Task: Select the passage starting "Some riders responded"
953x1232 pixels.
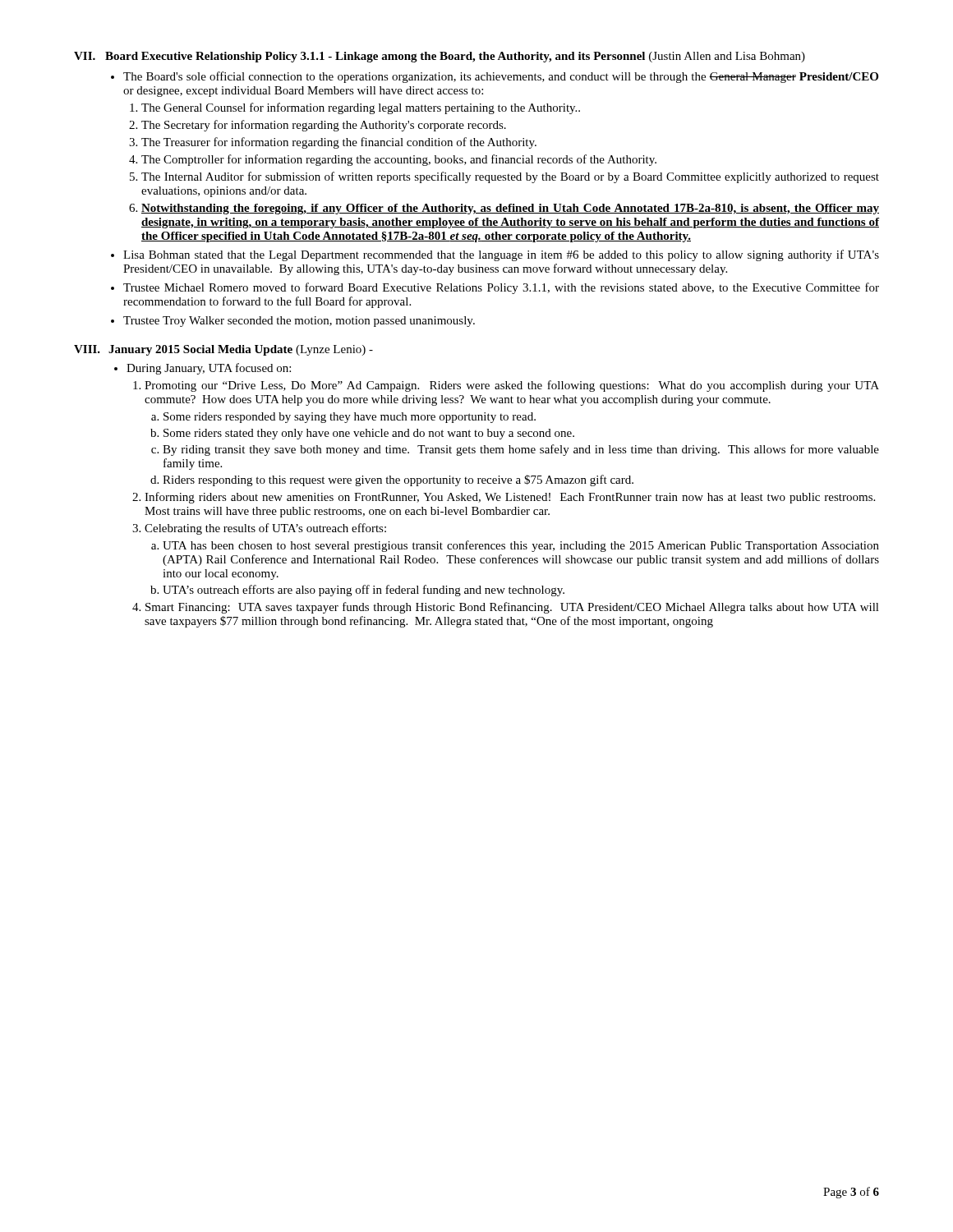Action: (x=350, y=416)
